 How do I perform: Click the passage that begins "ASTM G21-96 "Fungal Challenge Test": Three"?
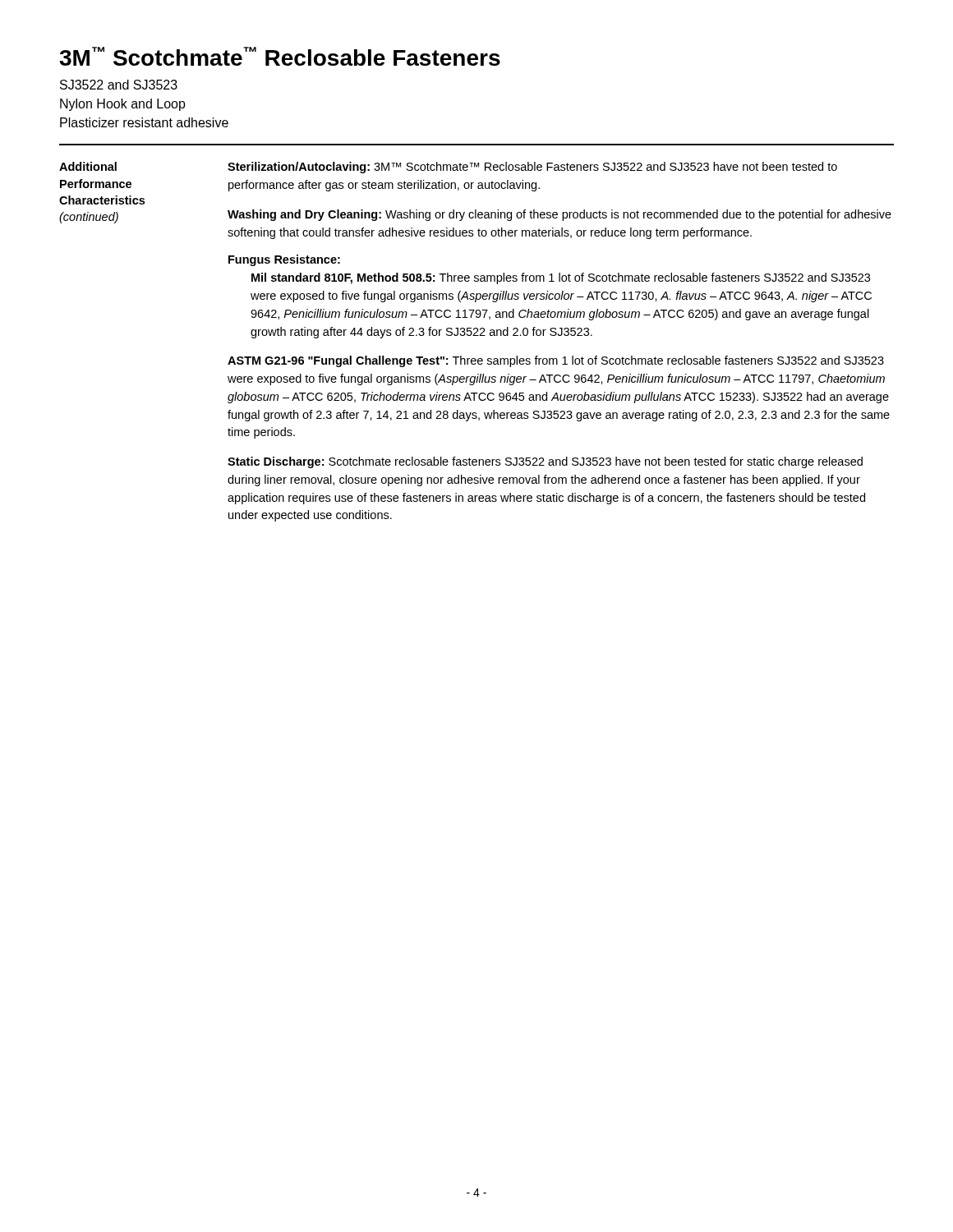pyautogui.click(x=559, y=397)
